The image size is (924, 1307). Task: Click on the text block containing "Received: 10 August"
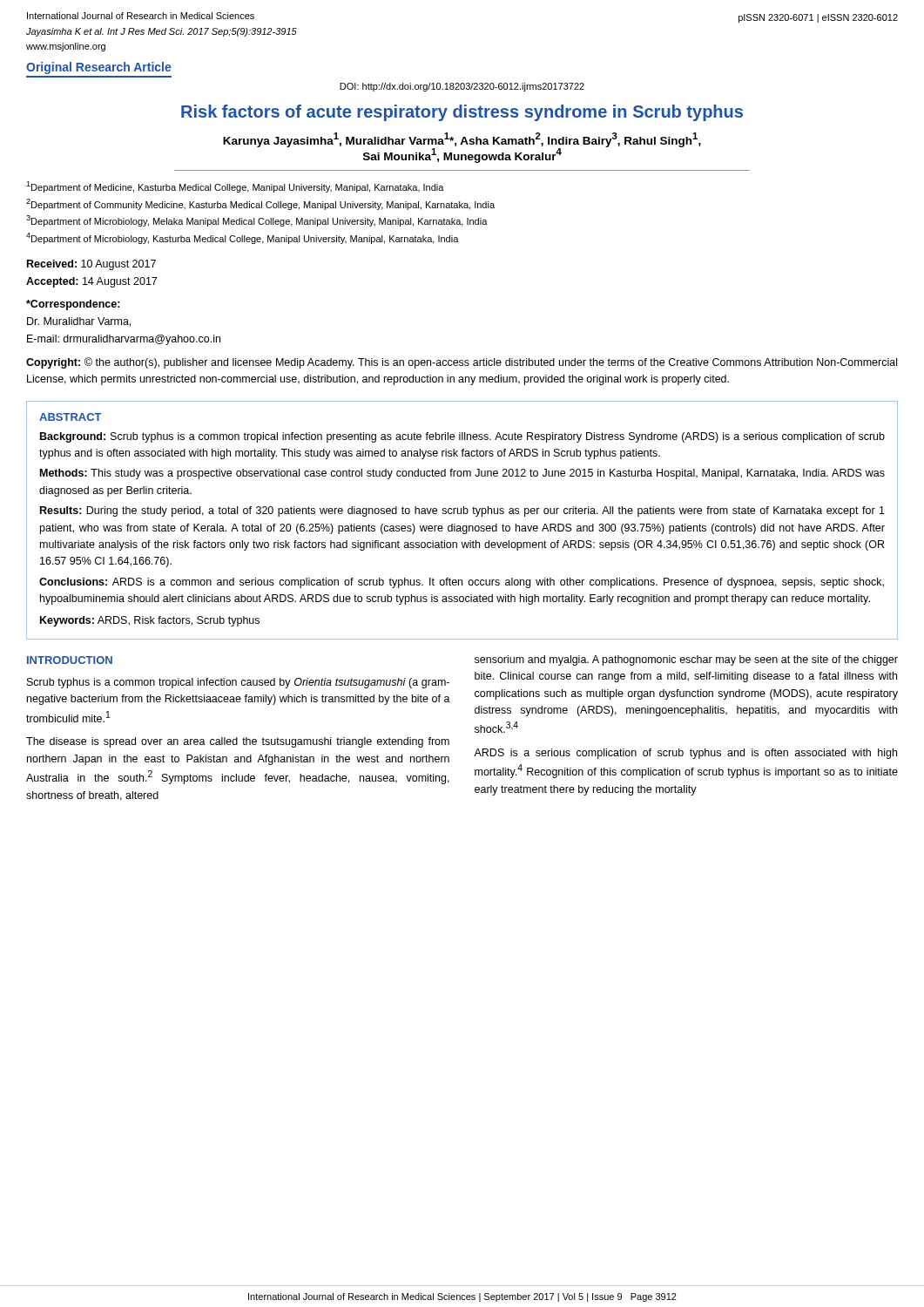[x=92, y=273]
